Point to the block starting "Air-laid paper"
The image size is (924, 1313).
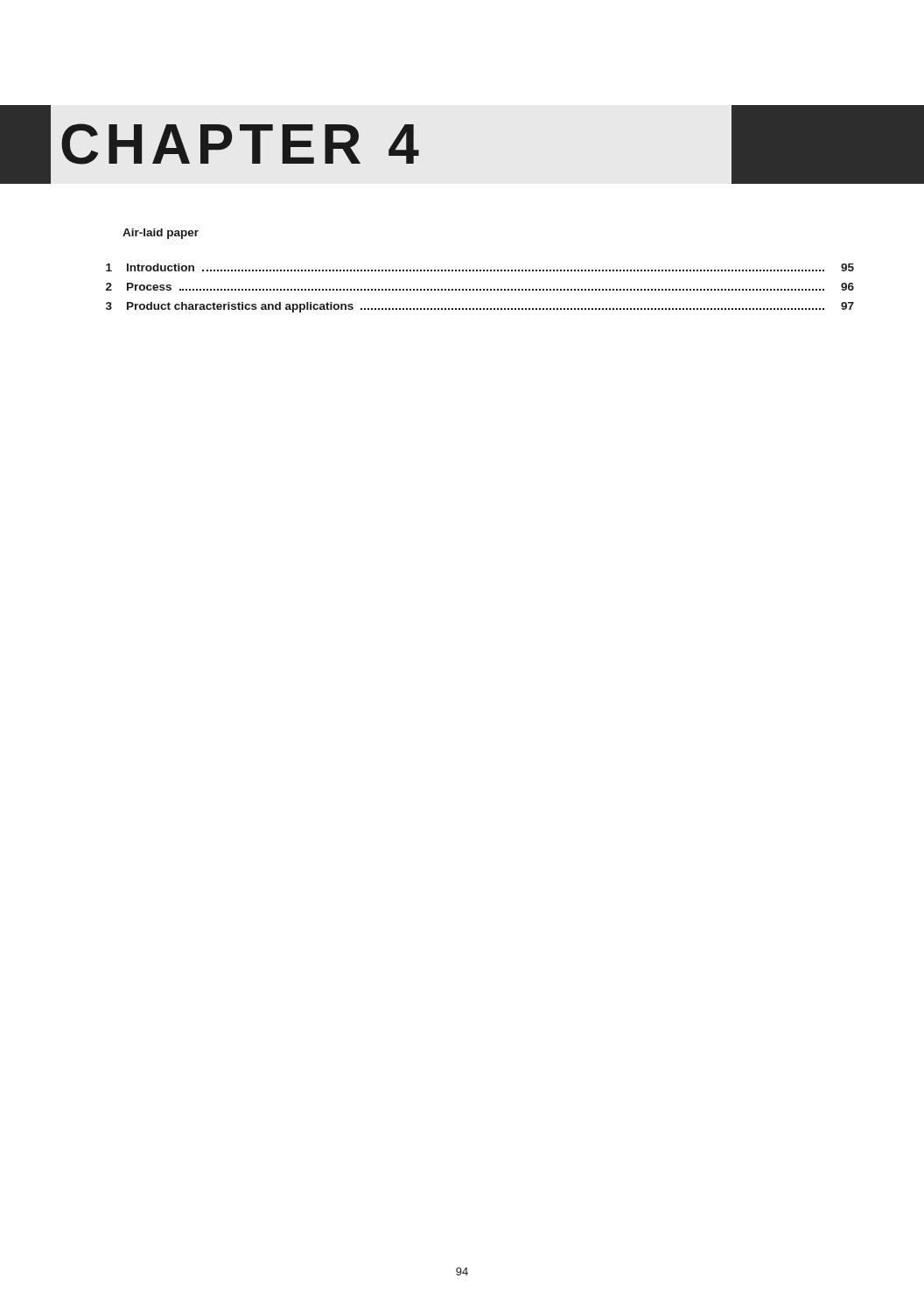click(x=161, y=232)
